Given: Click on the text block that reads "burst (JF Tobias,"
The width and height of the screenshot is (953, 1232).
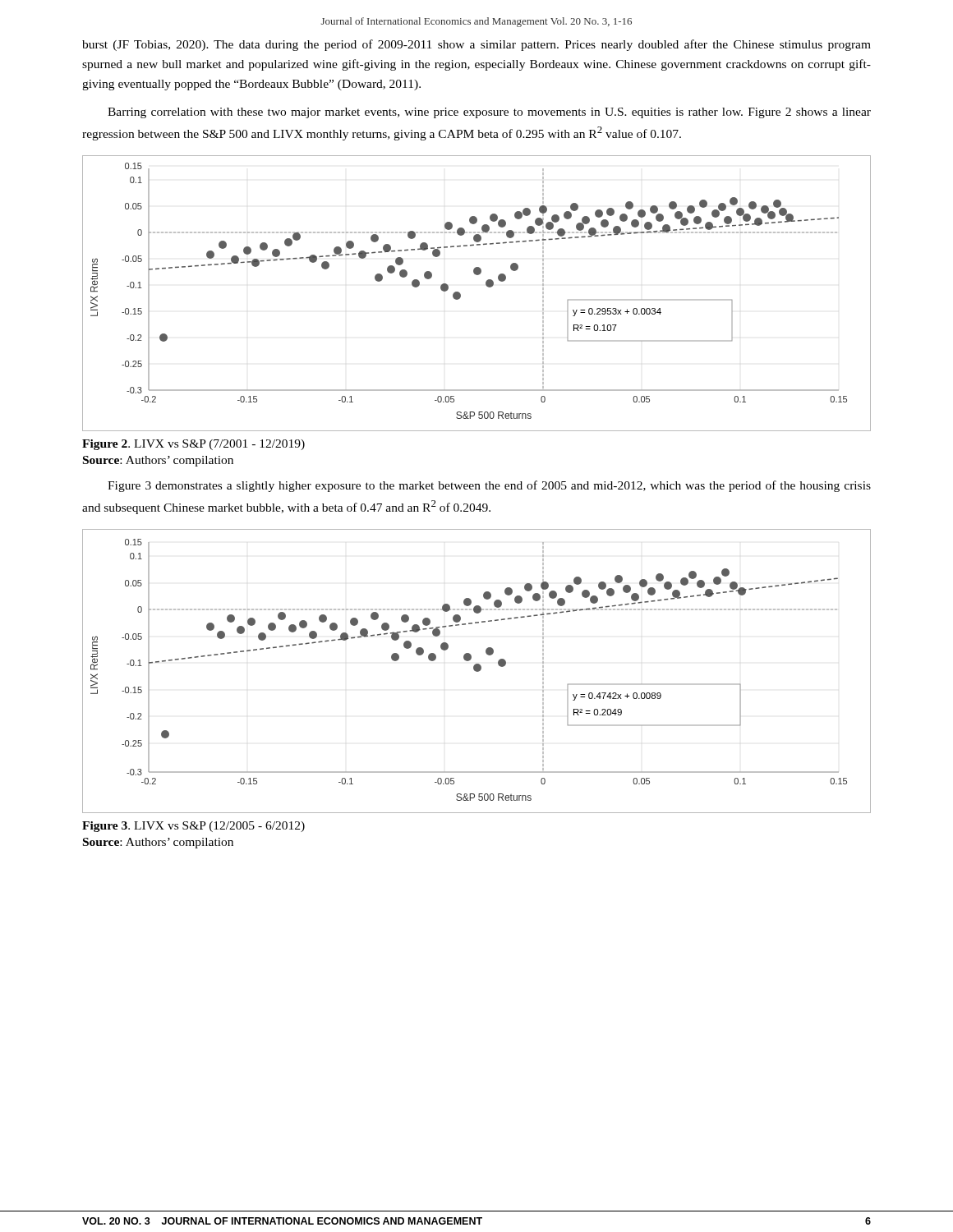Looking at the screenshot, I should pyautogui.click(x=476, y=64).
